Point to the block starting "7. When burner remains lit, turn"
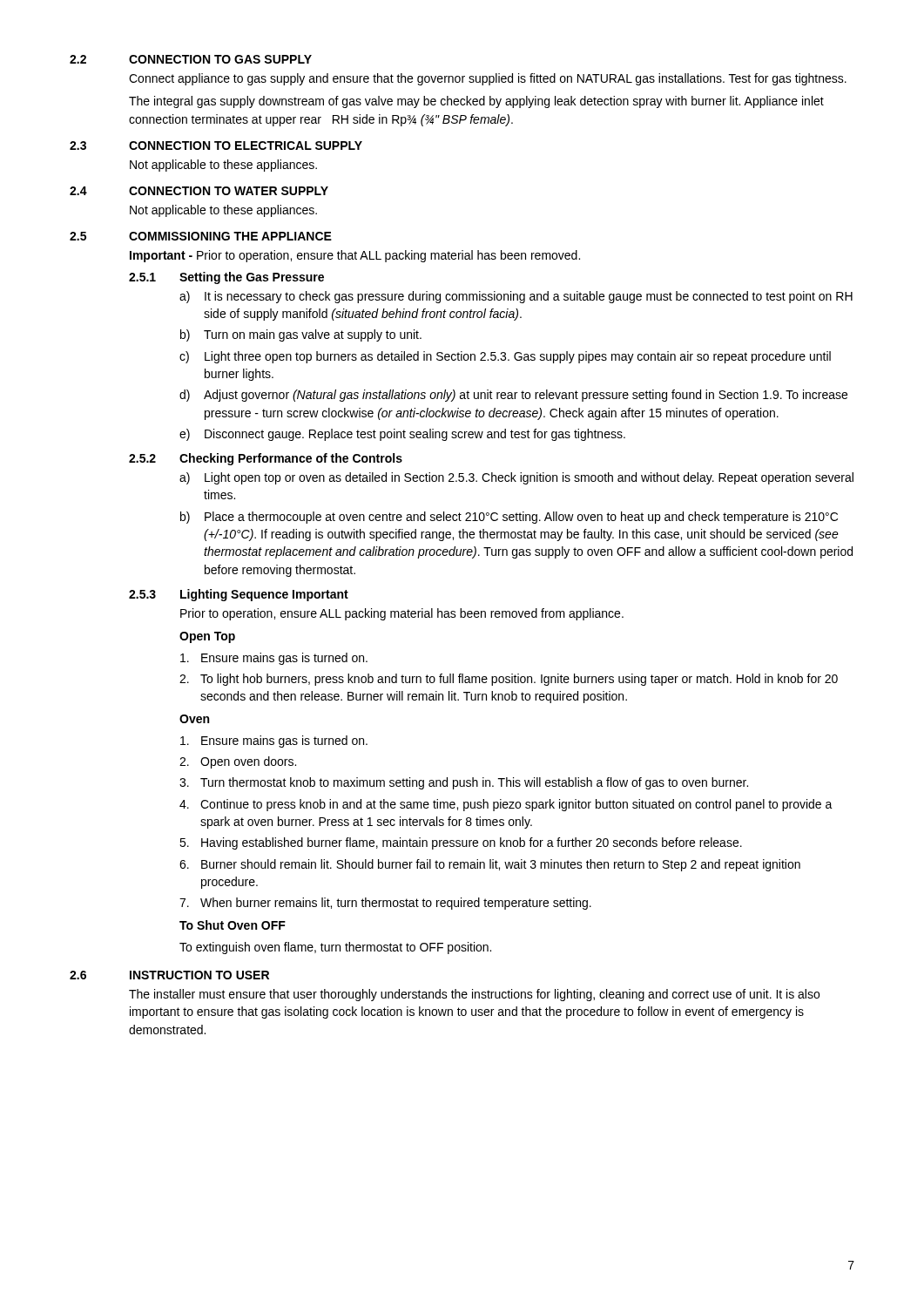The height and width of the screenshot is (1307, 924). (x=517, y=903)
